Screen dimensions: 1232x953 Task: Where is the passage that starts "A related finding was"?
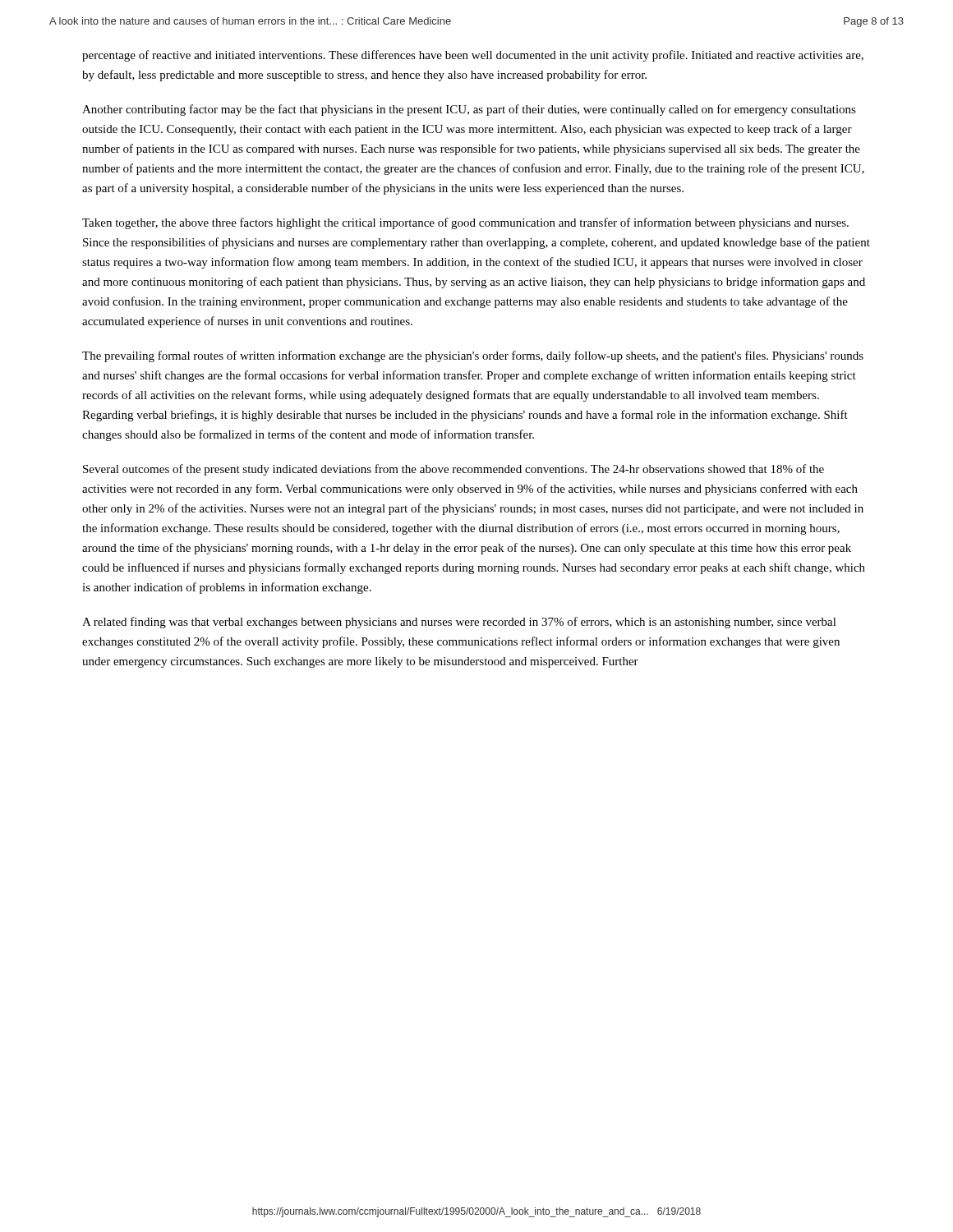pyautogui.click(x=461, y=641)
